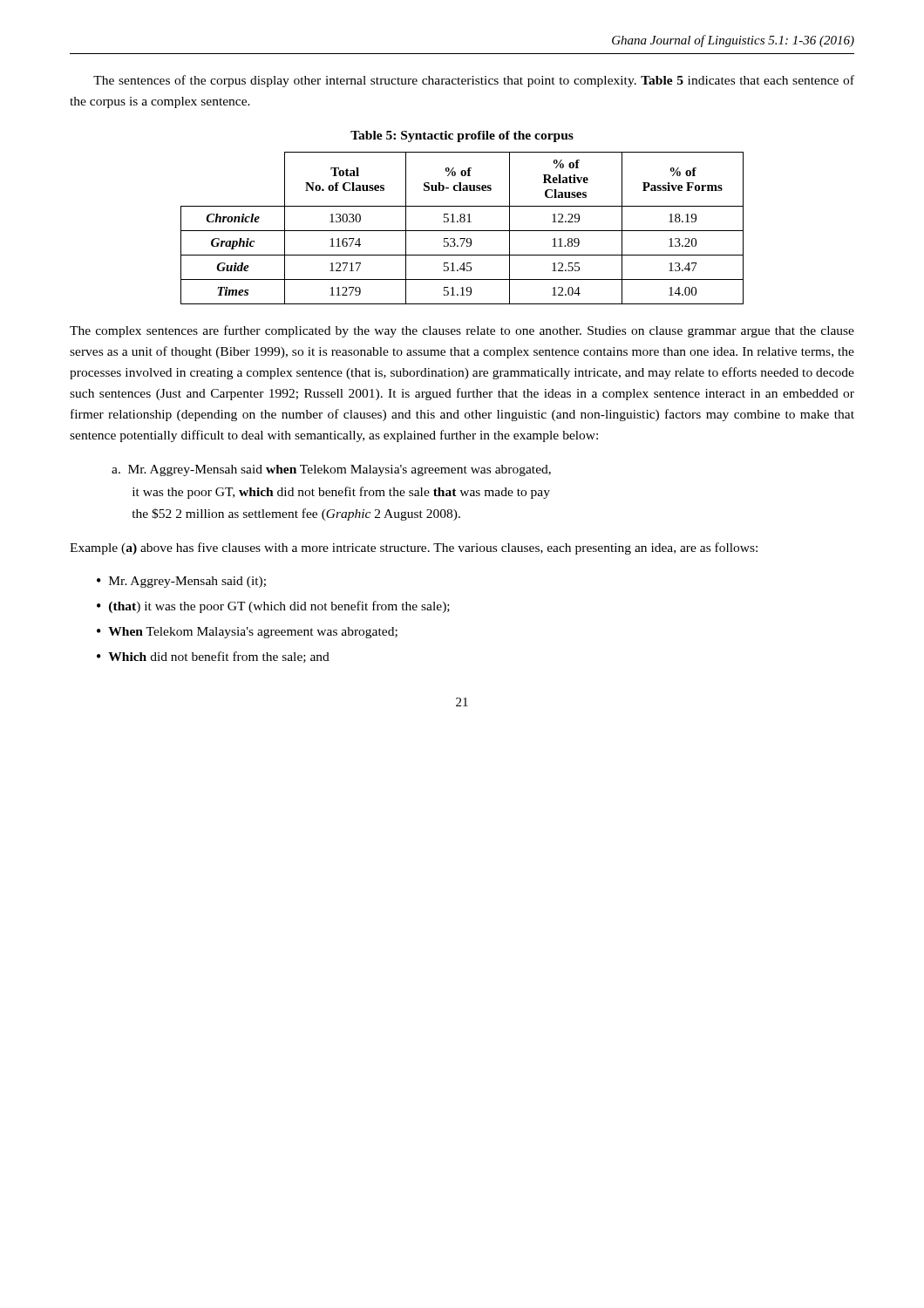The image size is (924, 1308).
Task: Select the element starting "a. Mr. Aggrey-Mensah said when Telekom Malaysia's agreement"
Action: [x=332, y=491]
